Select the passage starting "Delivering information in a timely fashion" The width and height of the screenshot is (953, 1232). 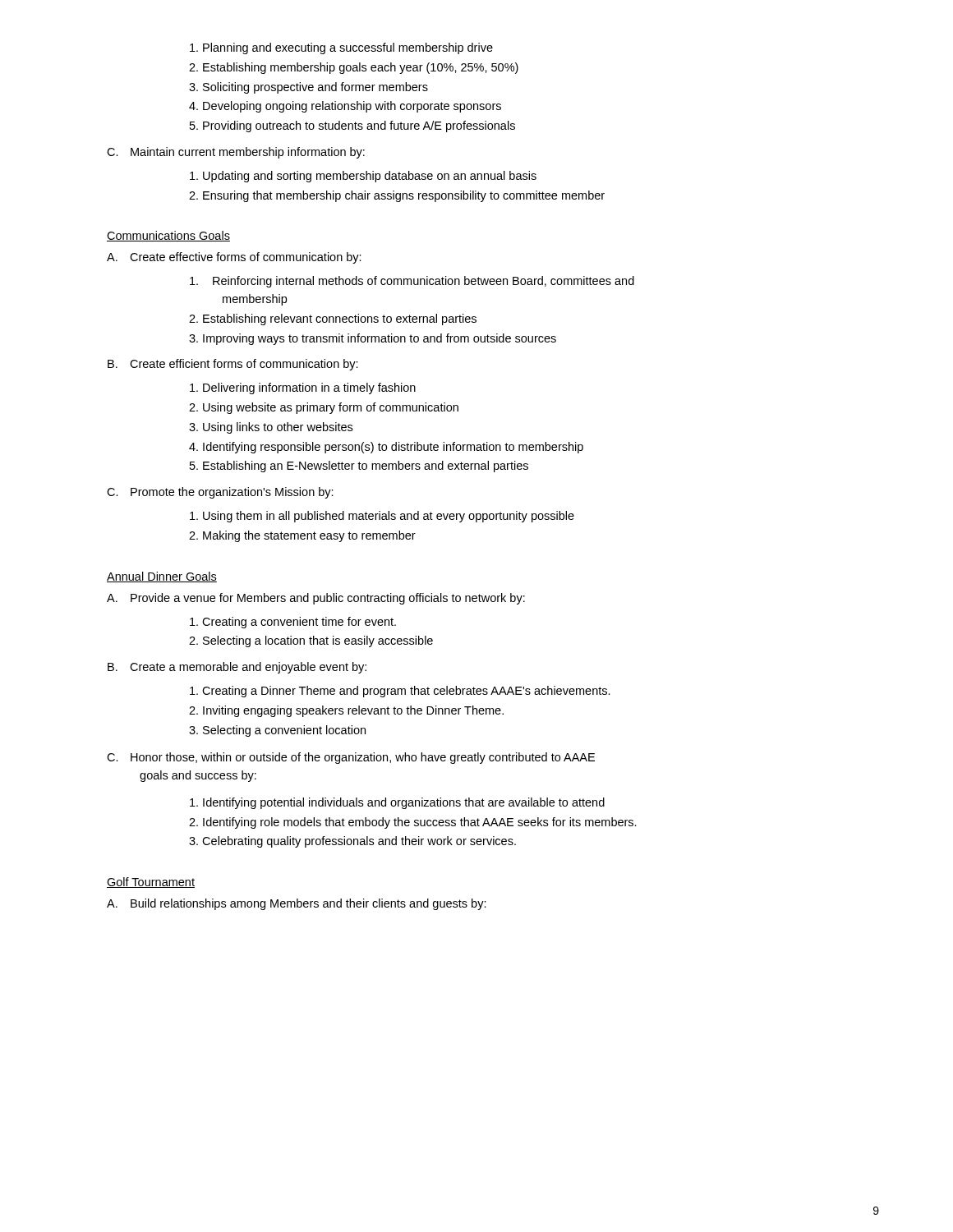(303, 388)
